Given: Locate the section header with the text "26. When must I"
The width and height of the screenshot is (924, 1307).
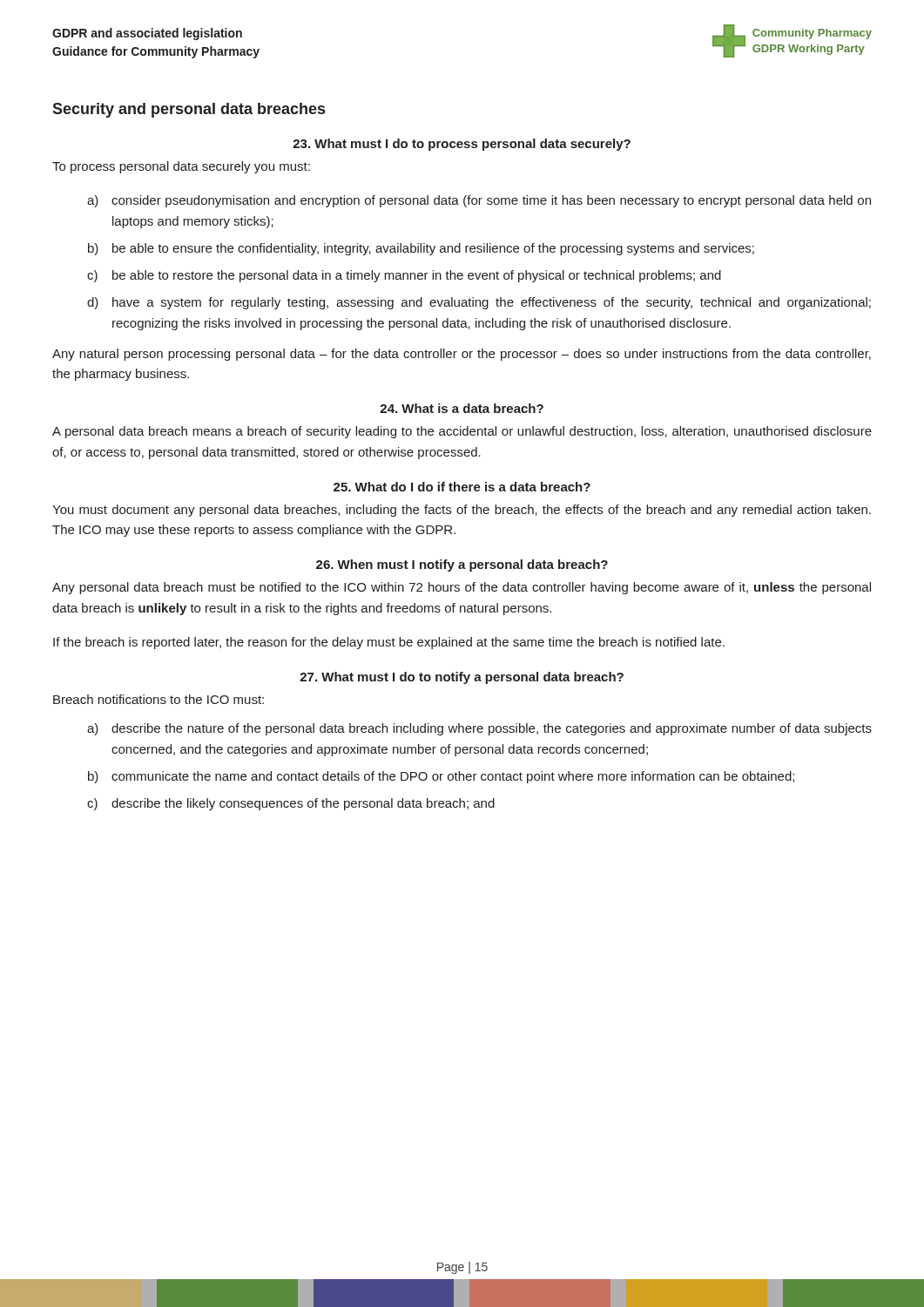Looking at the screenshot, I should [x=462, y=564].
